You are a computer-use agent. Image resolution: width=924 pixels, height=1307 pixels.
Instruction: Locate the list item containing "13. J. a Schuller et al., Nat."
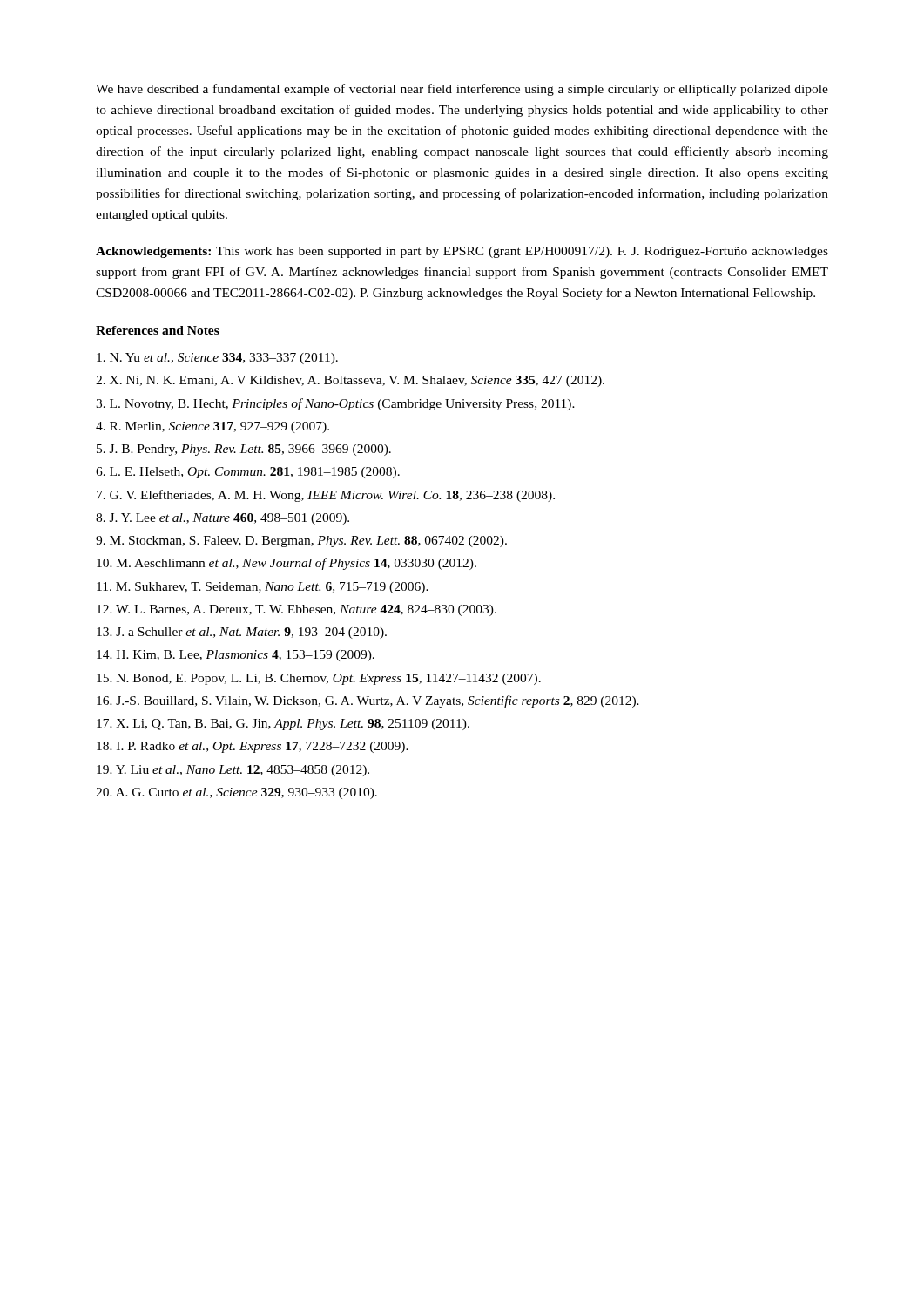pos(242,631)
